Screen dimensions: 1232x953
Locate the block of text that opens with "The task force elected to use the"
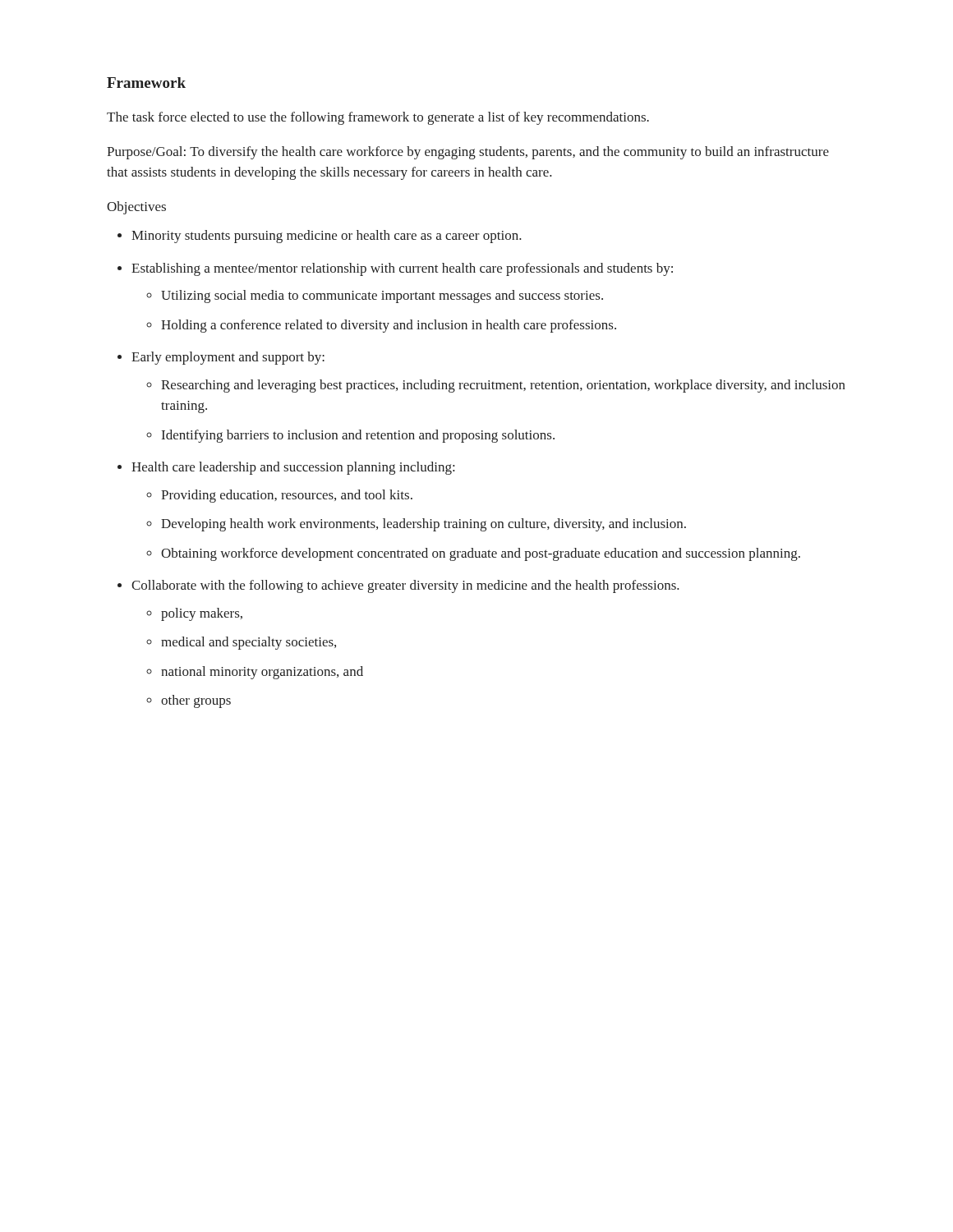point(378,117)
